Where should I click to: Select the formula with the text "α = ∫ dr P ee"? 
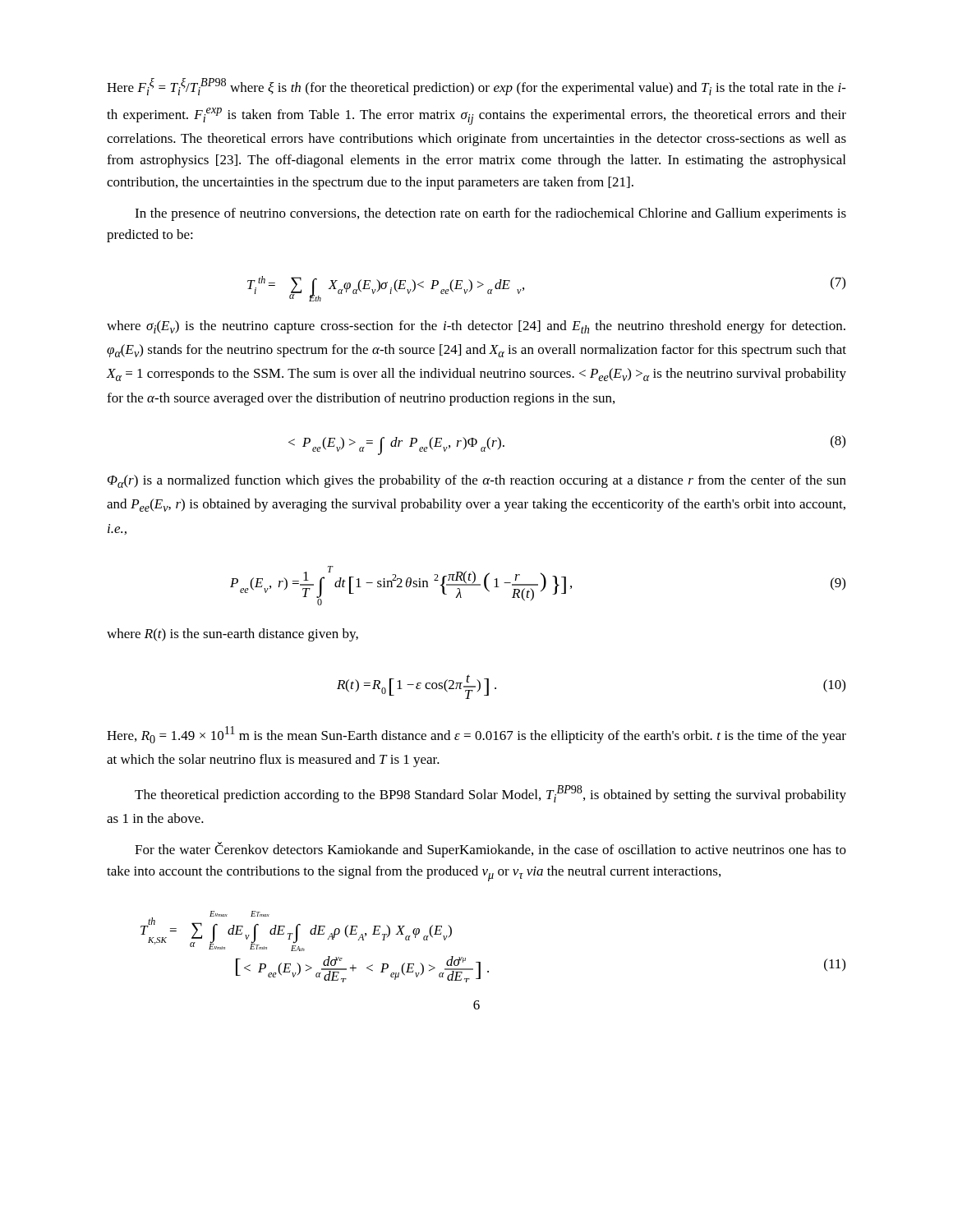[396, 445]
